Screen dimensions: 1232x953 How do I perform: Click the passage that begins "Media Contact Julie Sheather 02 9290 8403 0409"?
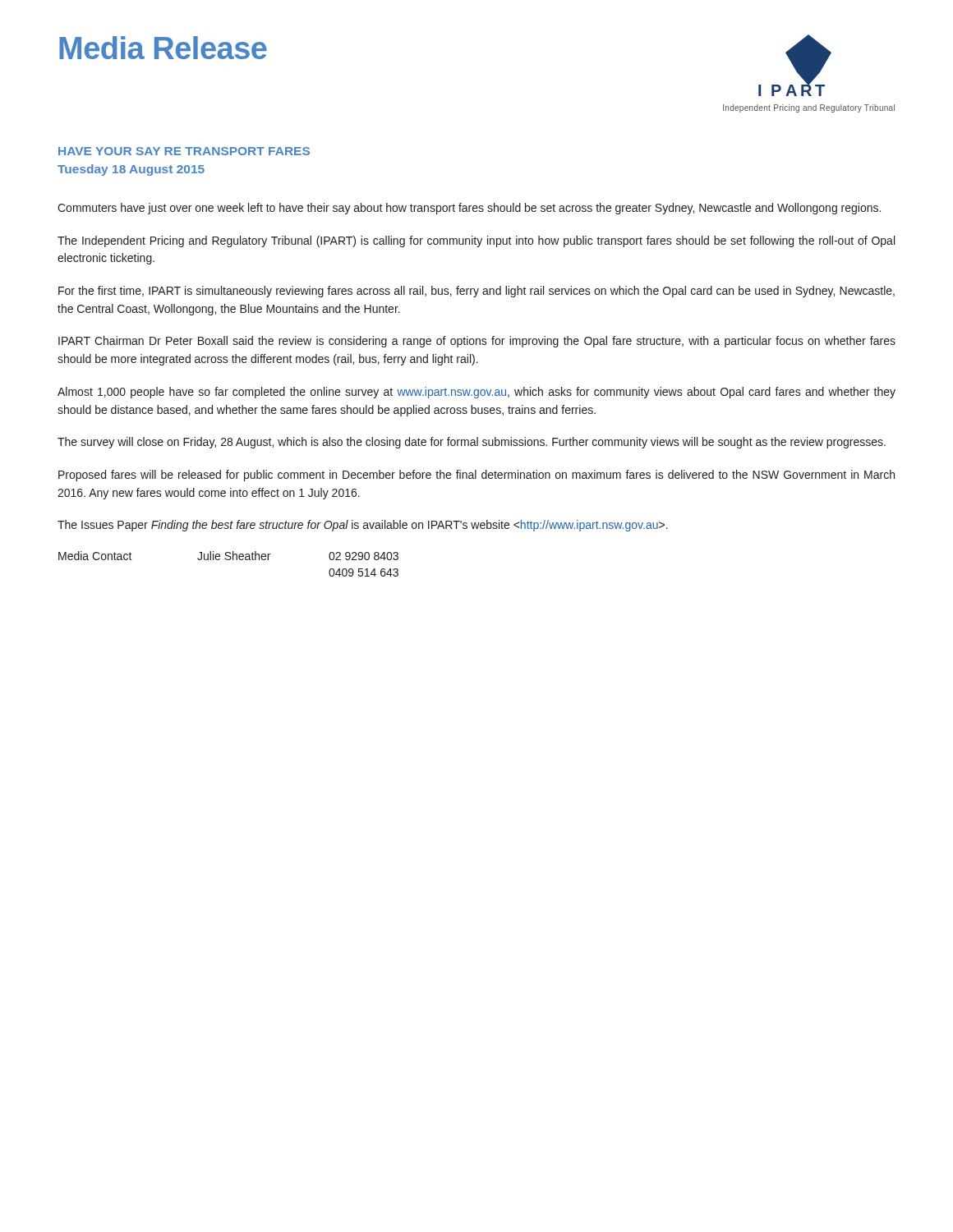point(228,556)
